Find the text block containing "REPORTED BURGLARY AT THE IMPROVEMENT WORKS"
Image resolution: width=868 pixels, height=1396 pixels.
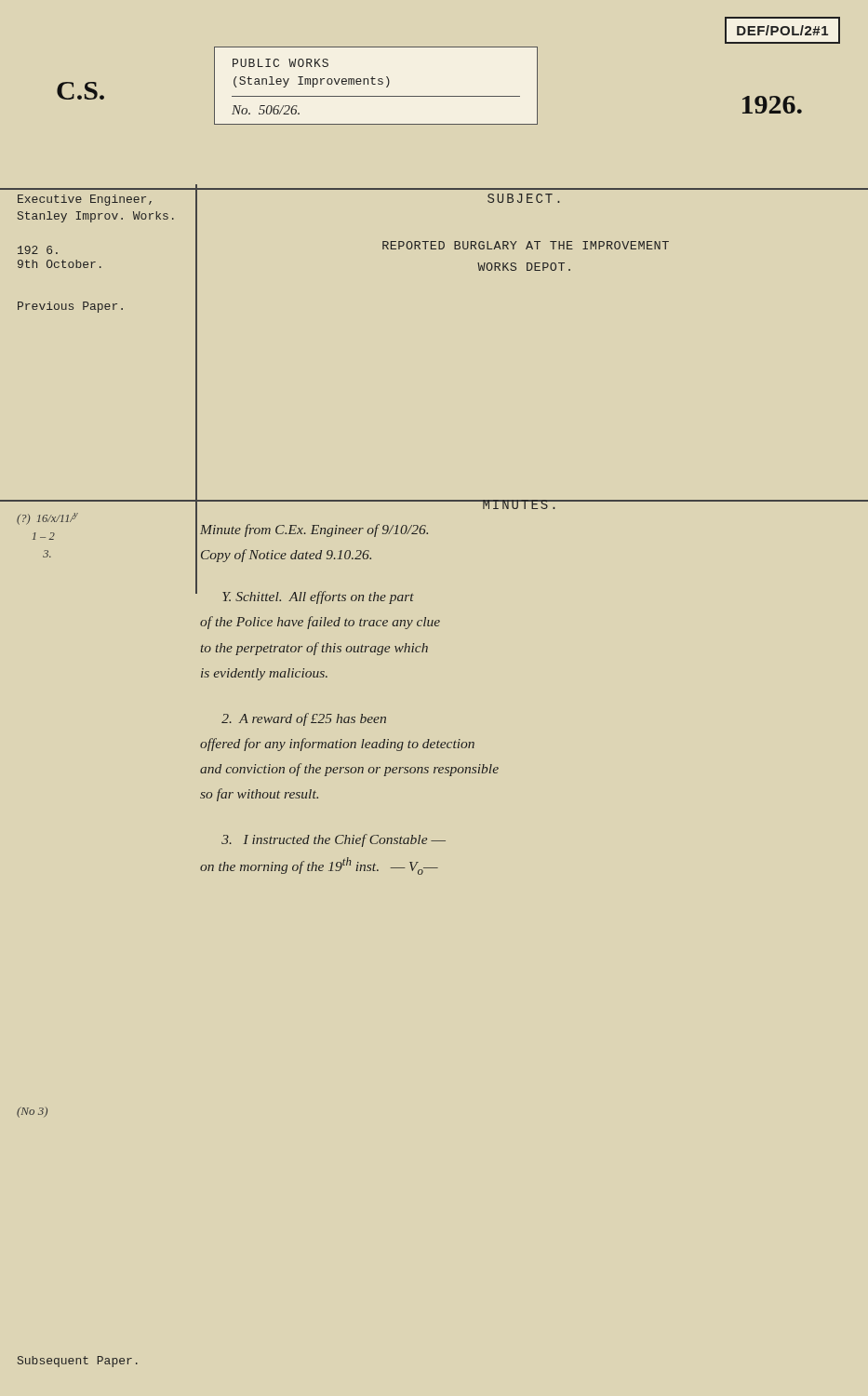click(526, 257)
